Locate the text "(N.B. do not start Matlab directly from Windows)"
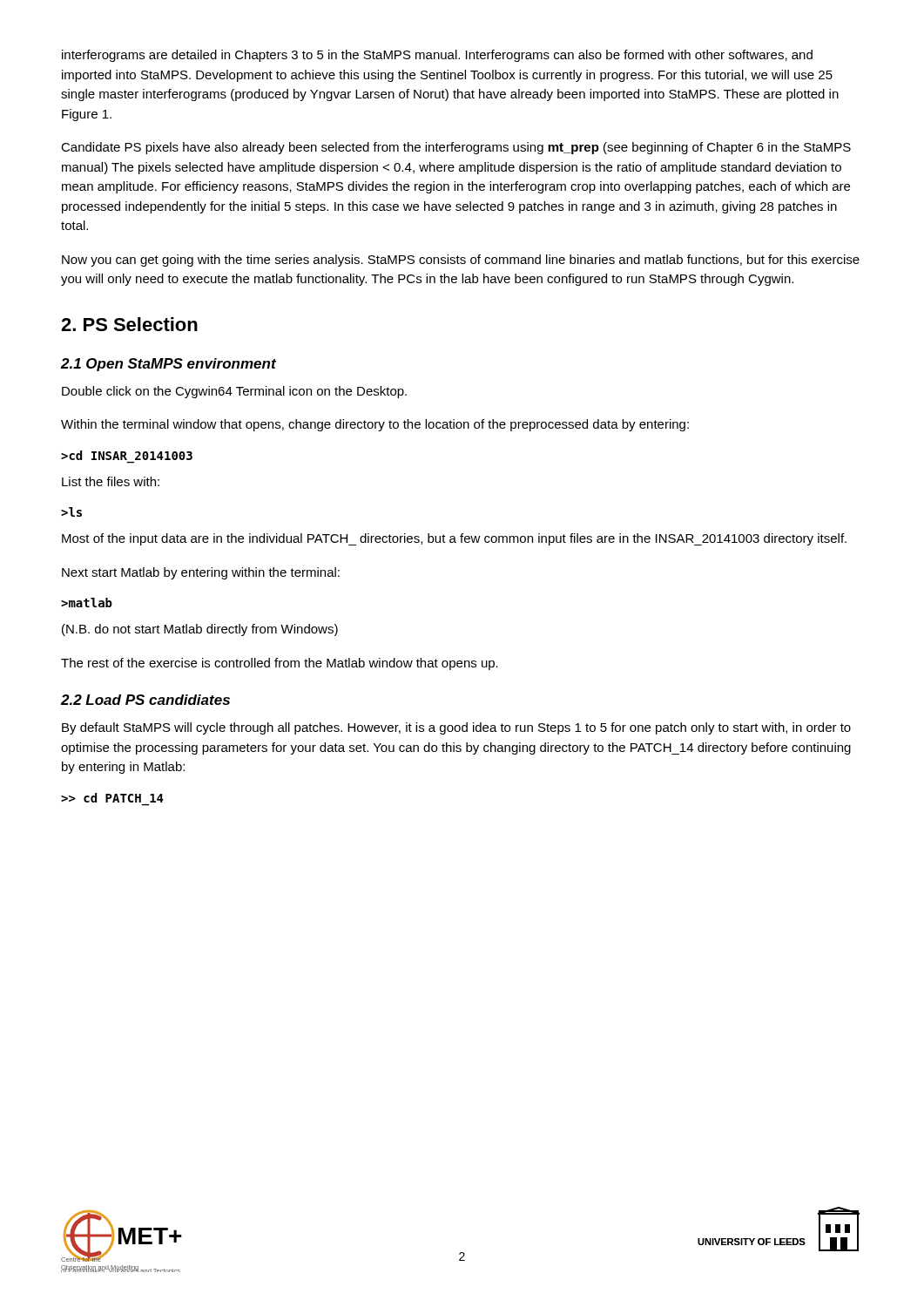Image resolution: width=924 pixels, height=1307 pixels. tap(200, 630)
